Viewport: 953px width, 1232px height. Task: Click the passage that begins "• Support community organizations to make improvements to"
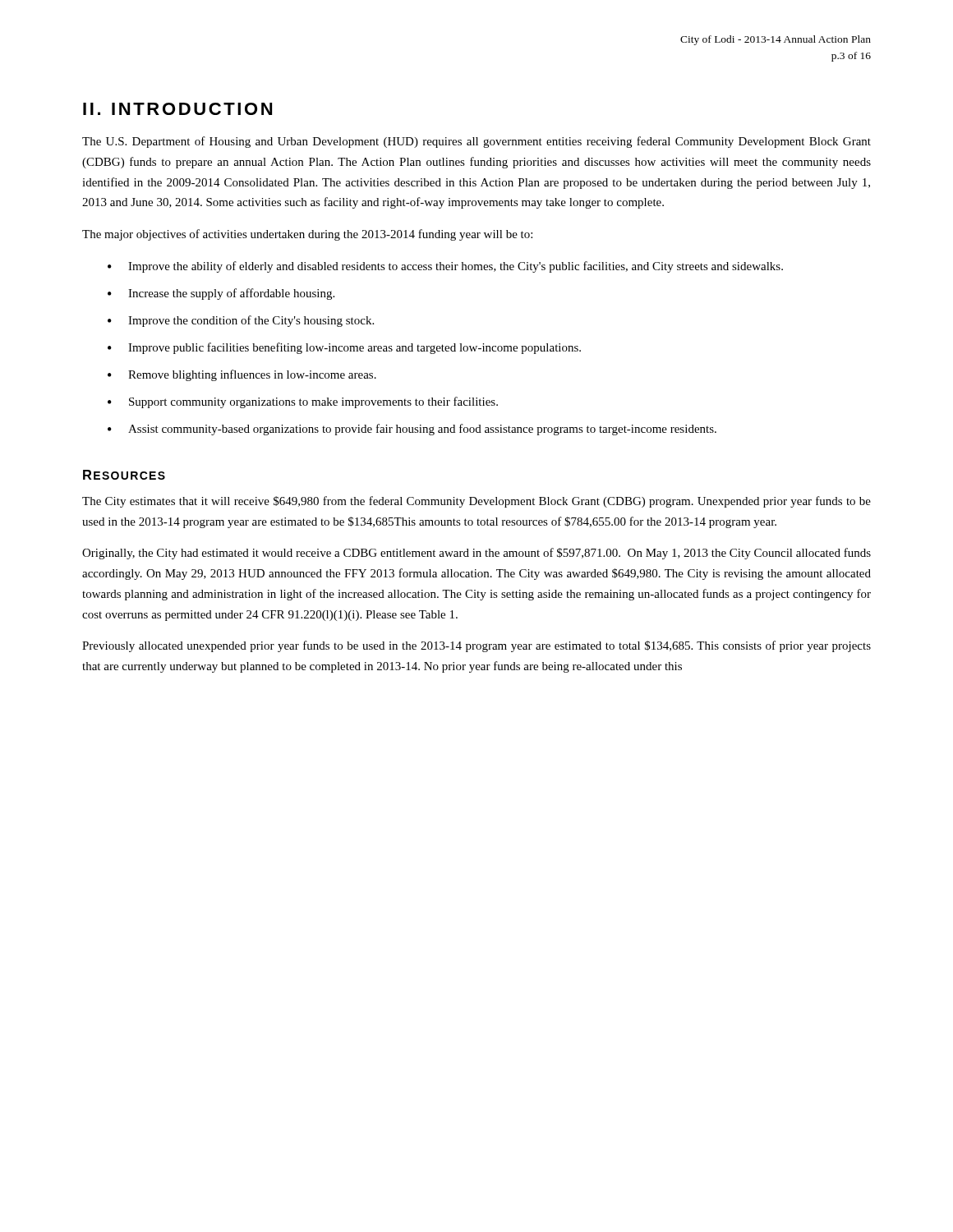(489, 403)
